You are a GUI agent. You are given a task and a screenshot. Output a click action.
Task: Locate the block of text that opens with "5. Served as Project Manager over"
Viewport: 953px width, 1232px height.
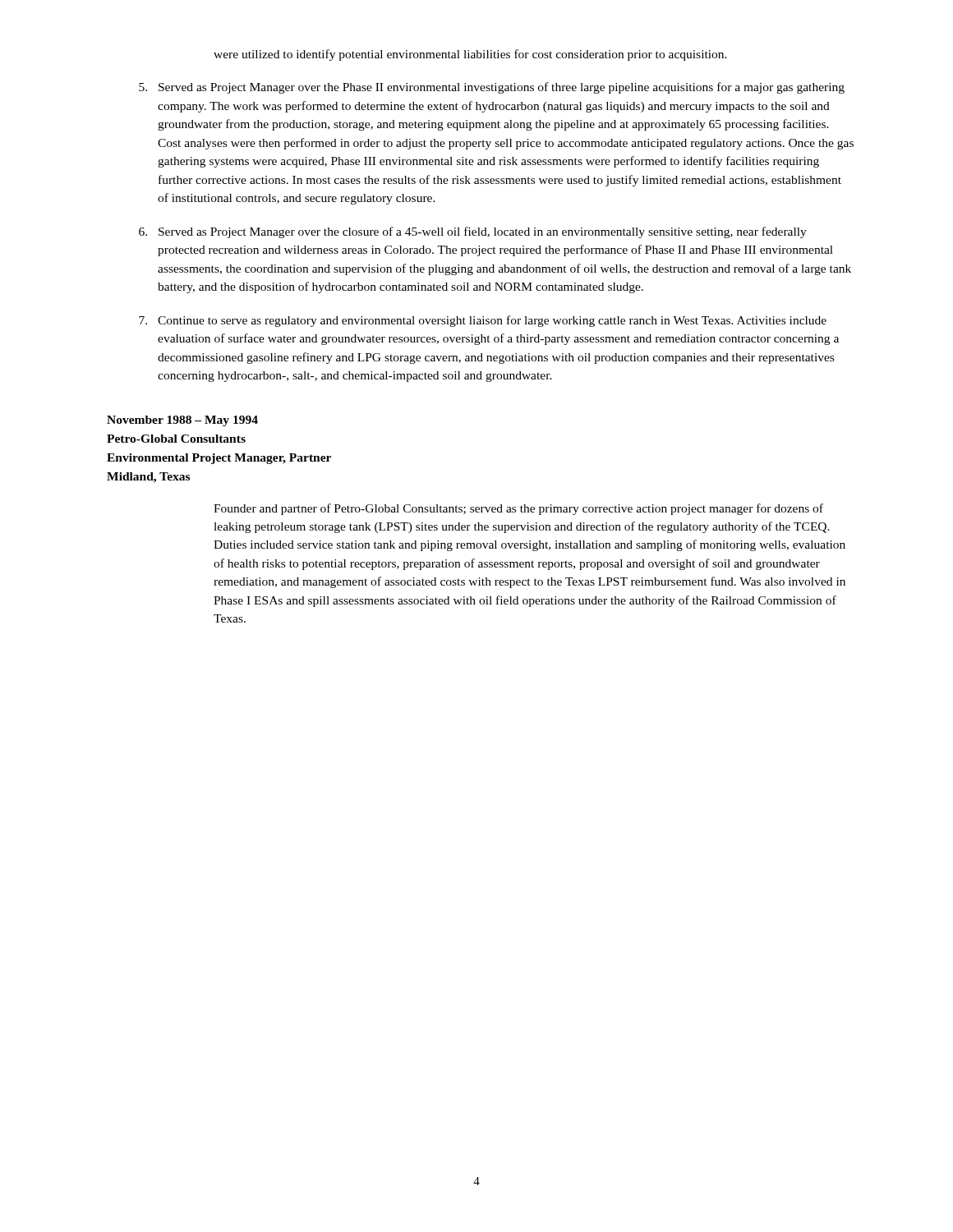[x=481, y=143]
